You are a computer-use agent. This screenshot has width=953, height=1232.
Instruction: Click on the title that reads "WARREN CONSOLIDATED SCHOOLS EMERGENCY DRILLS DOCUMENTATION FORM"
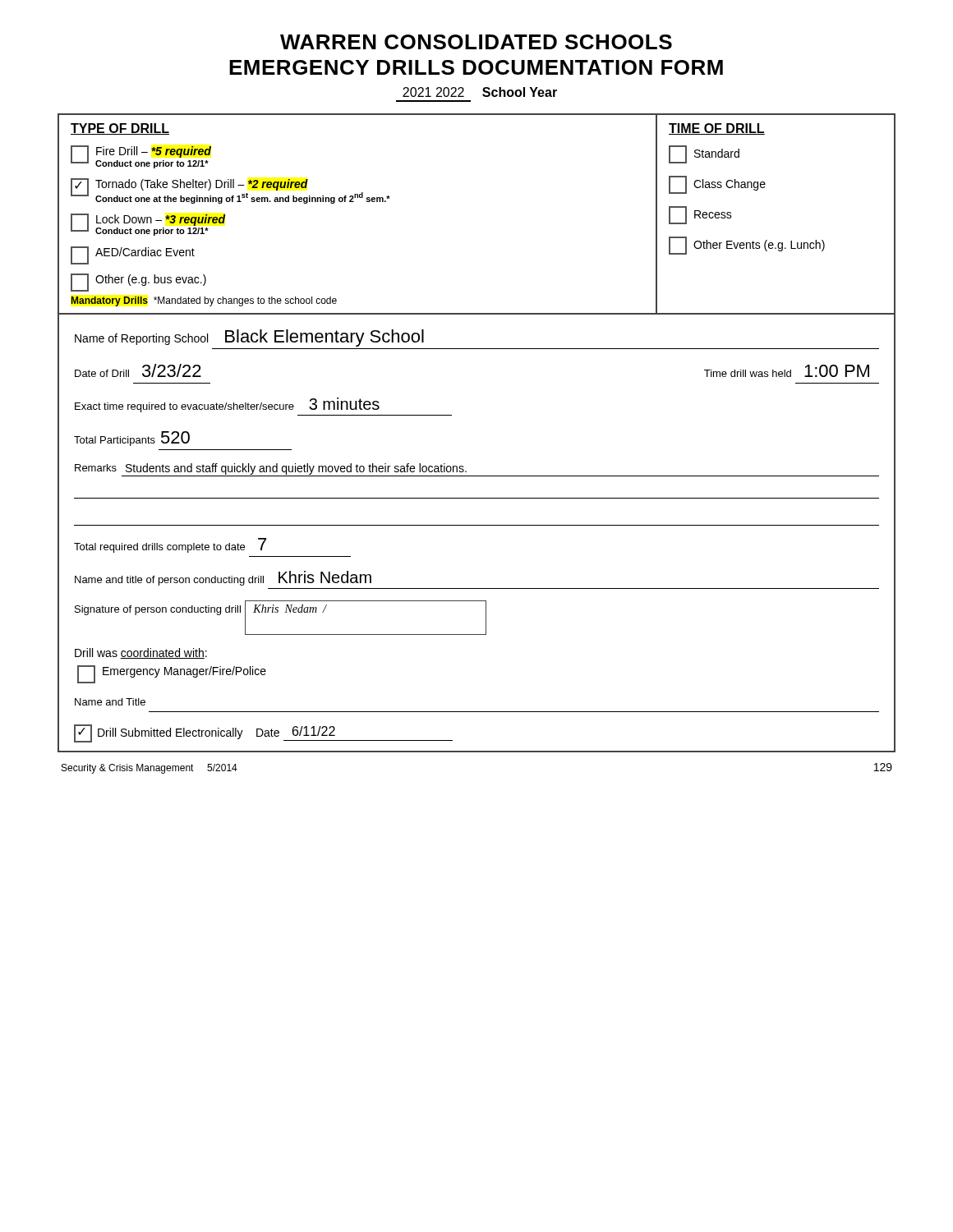[476, 55]
